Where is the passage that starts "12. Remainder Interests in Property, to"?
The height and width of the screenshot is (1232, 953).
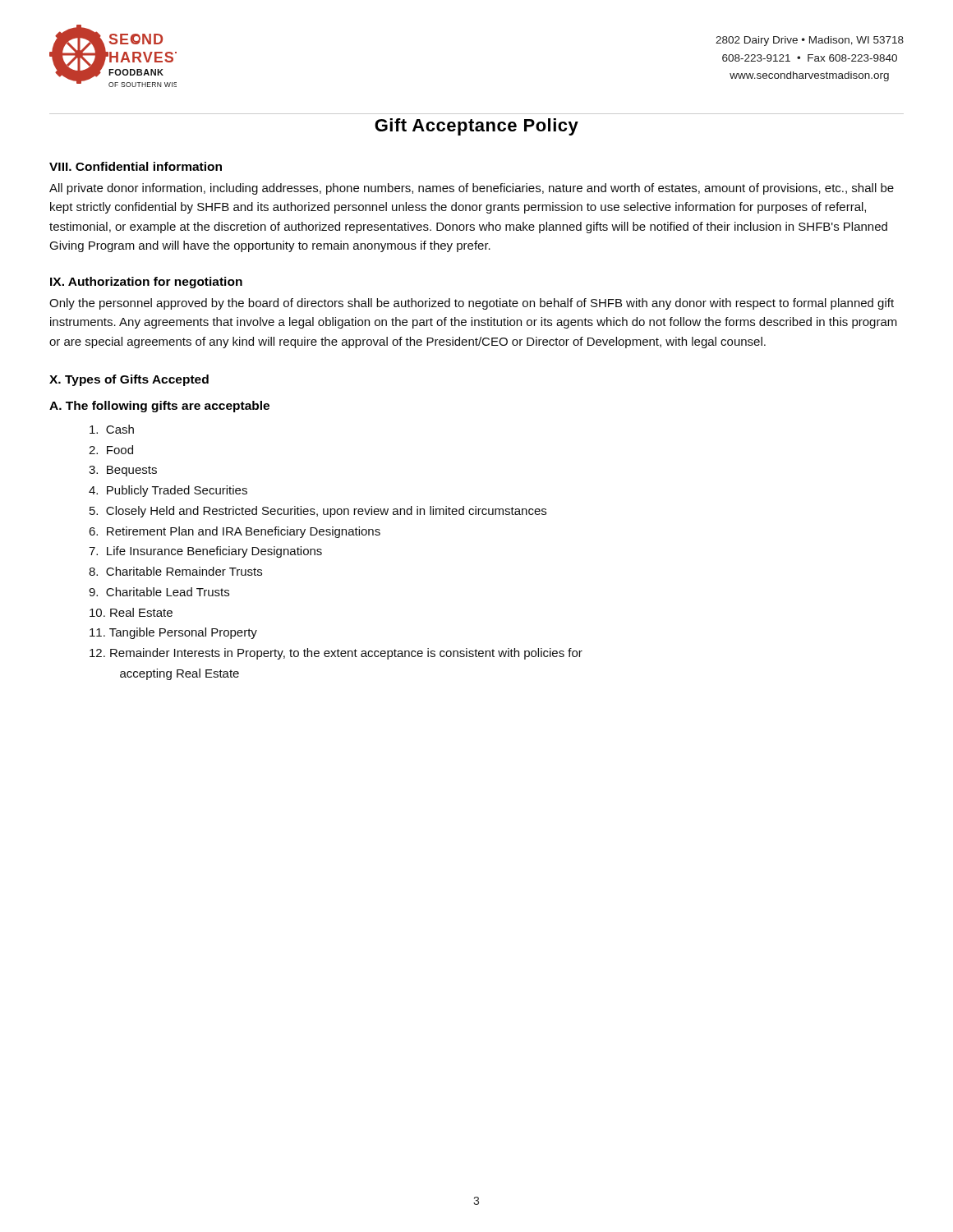336,663
